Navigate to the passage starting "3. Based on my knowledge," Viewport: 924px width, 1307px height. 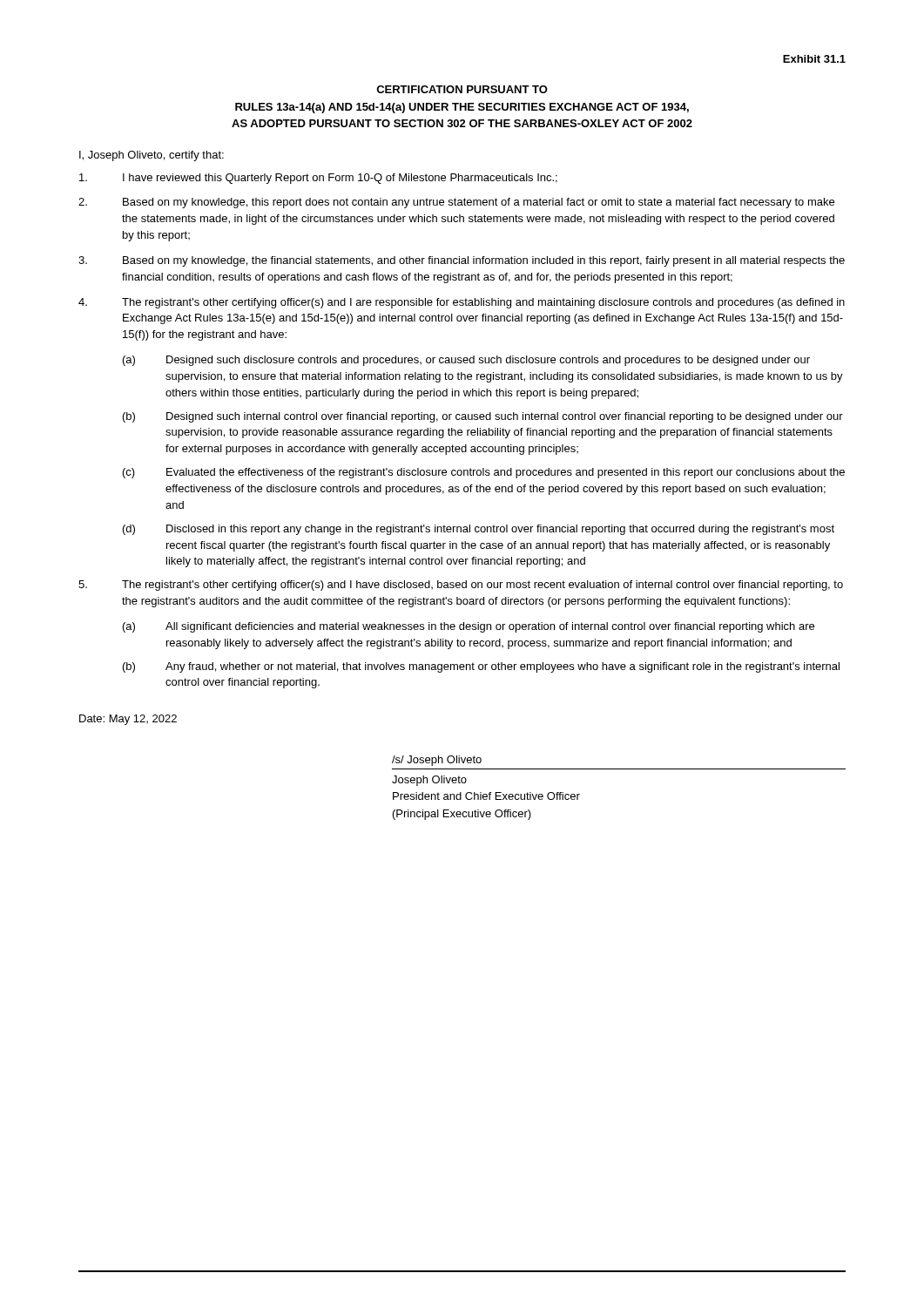pos(462,269)
